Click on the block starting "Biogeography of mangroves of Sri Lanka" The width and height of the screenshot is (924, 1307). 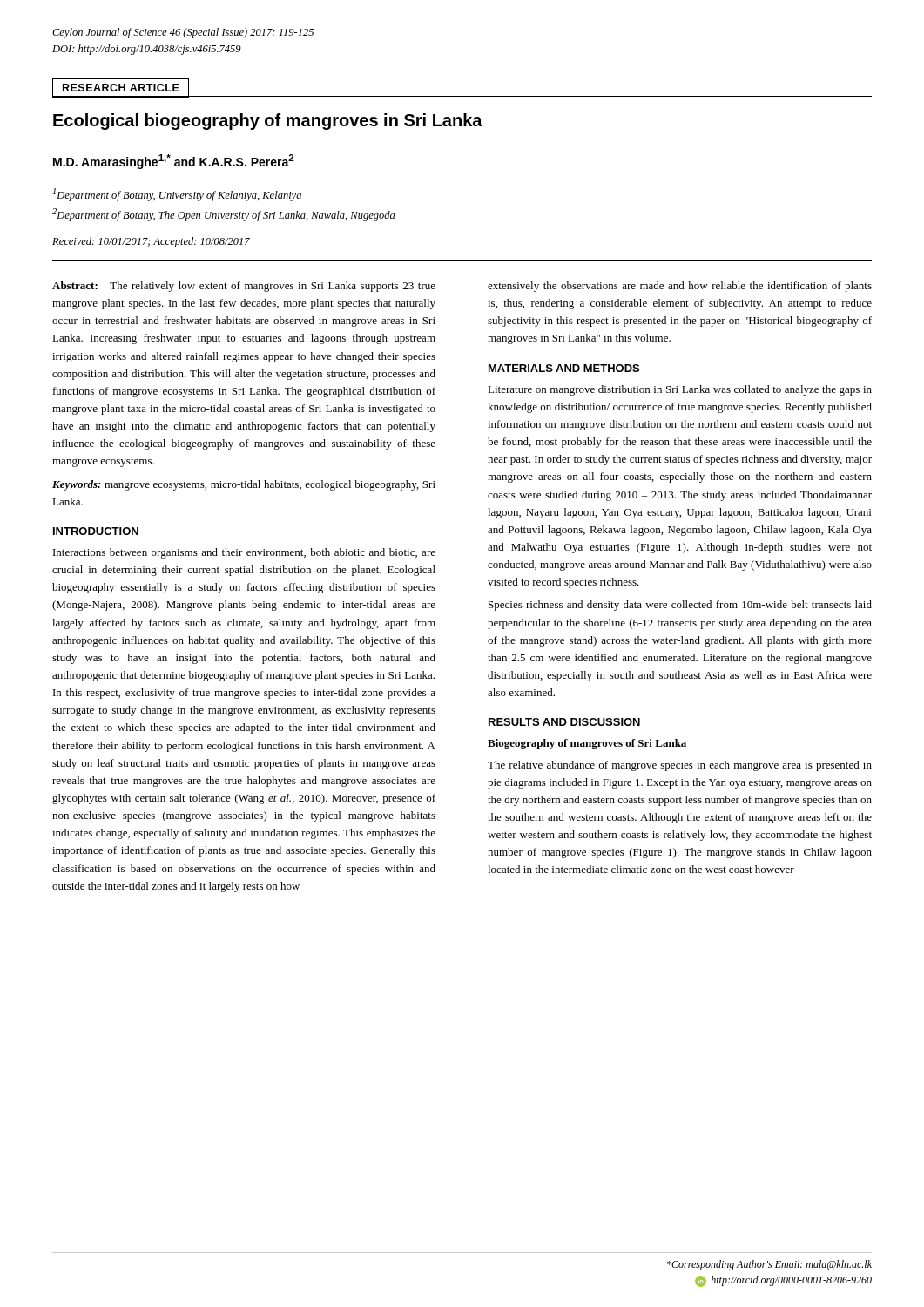pos(587,743)
